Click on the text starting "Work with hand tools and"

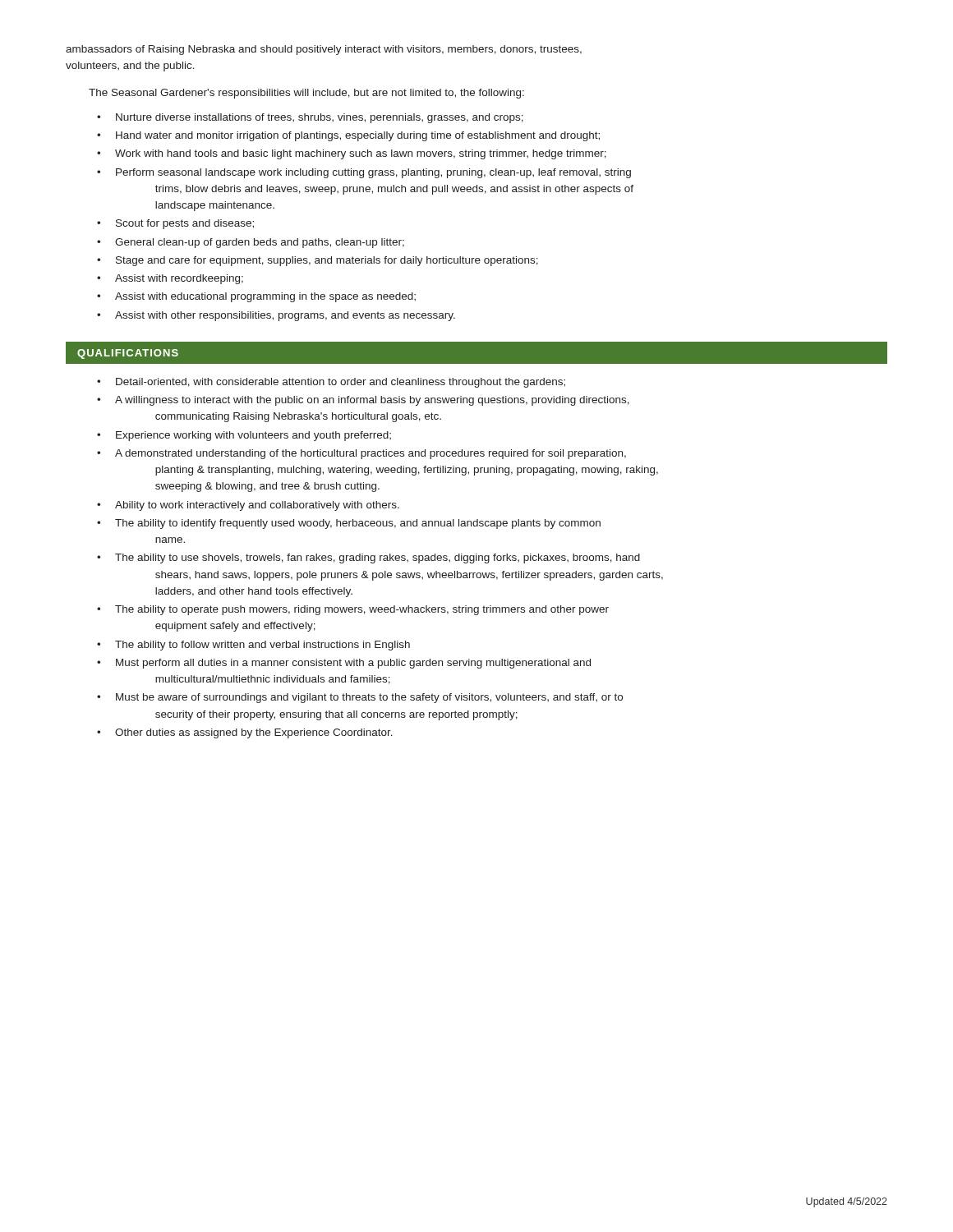[361, 153]
